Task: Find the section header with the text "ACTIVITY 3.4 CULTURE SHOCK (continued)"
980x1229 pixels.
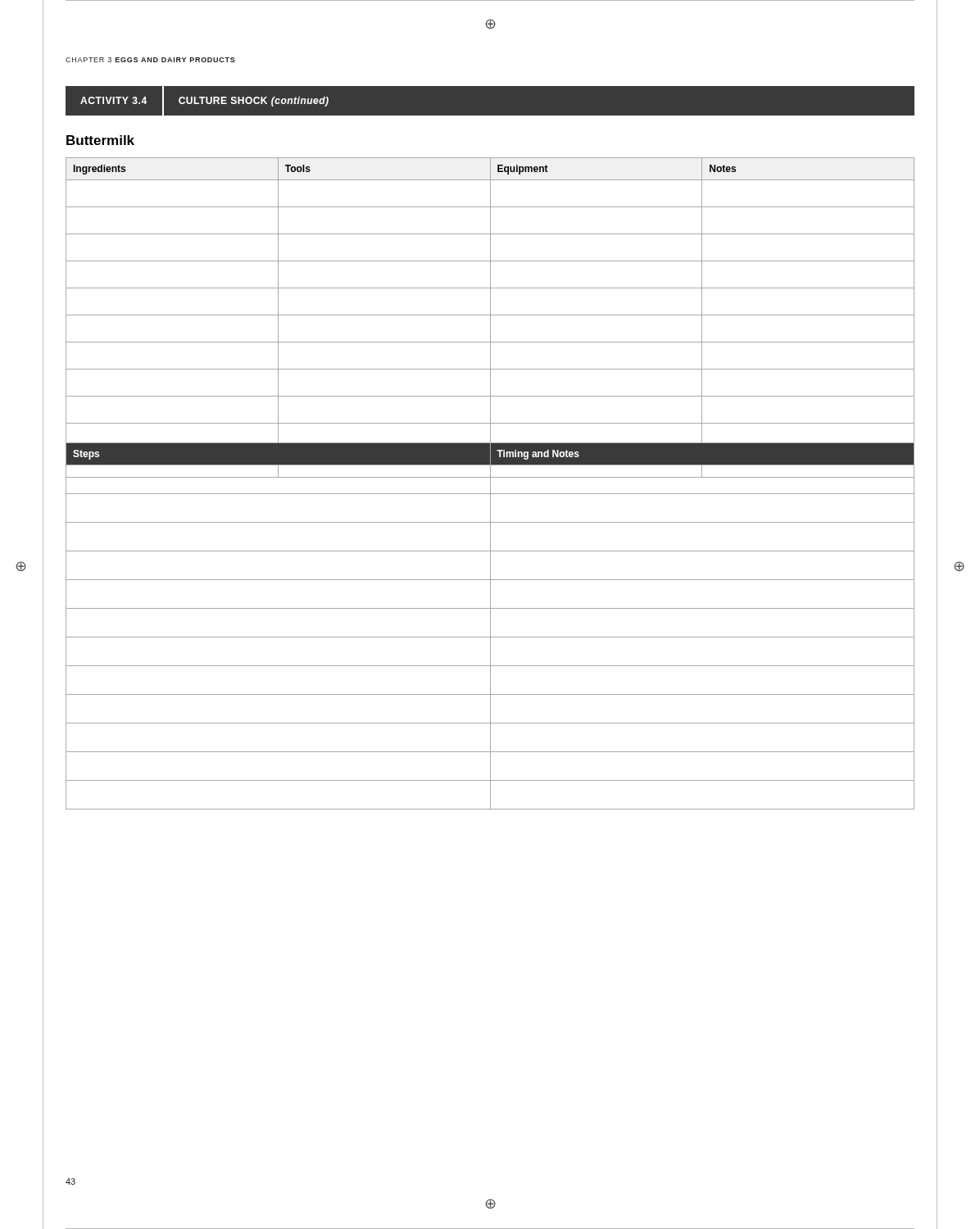Action: 197,101
